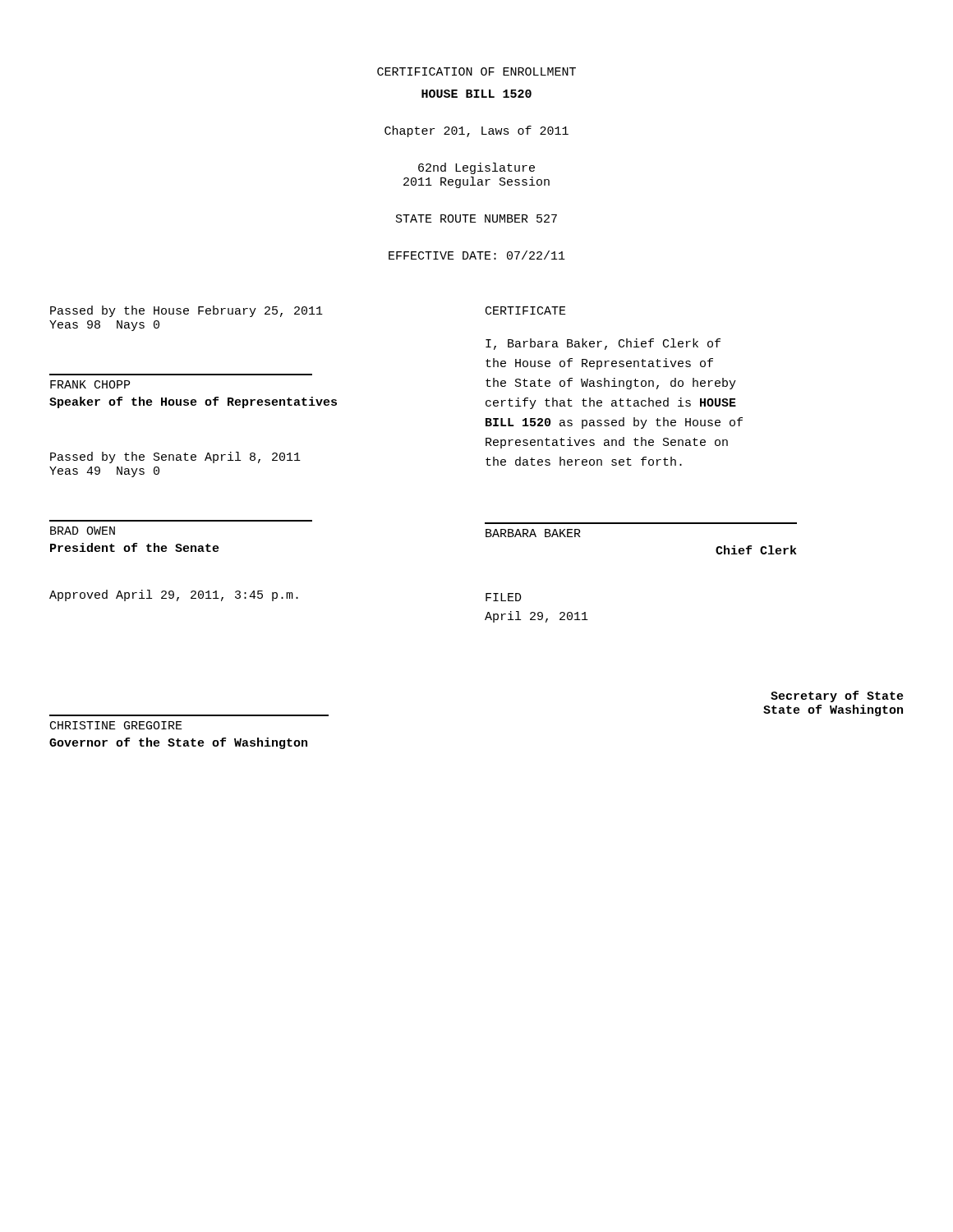
Task: Click on the text starting "CHRISTINE GREGOIRE"
Action: pos(116,726)
